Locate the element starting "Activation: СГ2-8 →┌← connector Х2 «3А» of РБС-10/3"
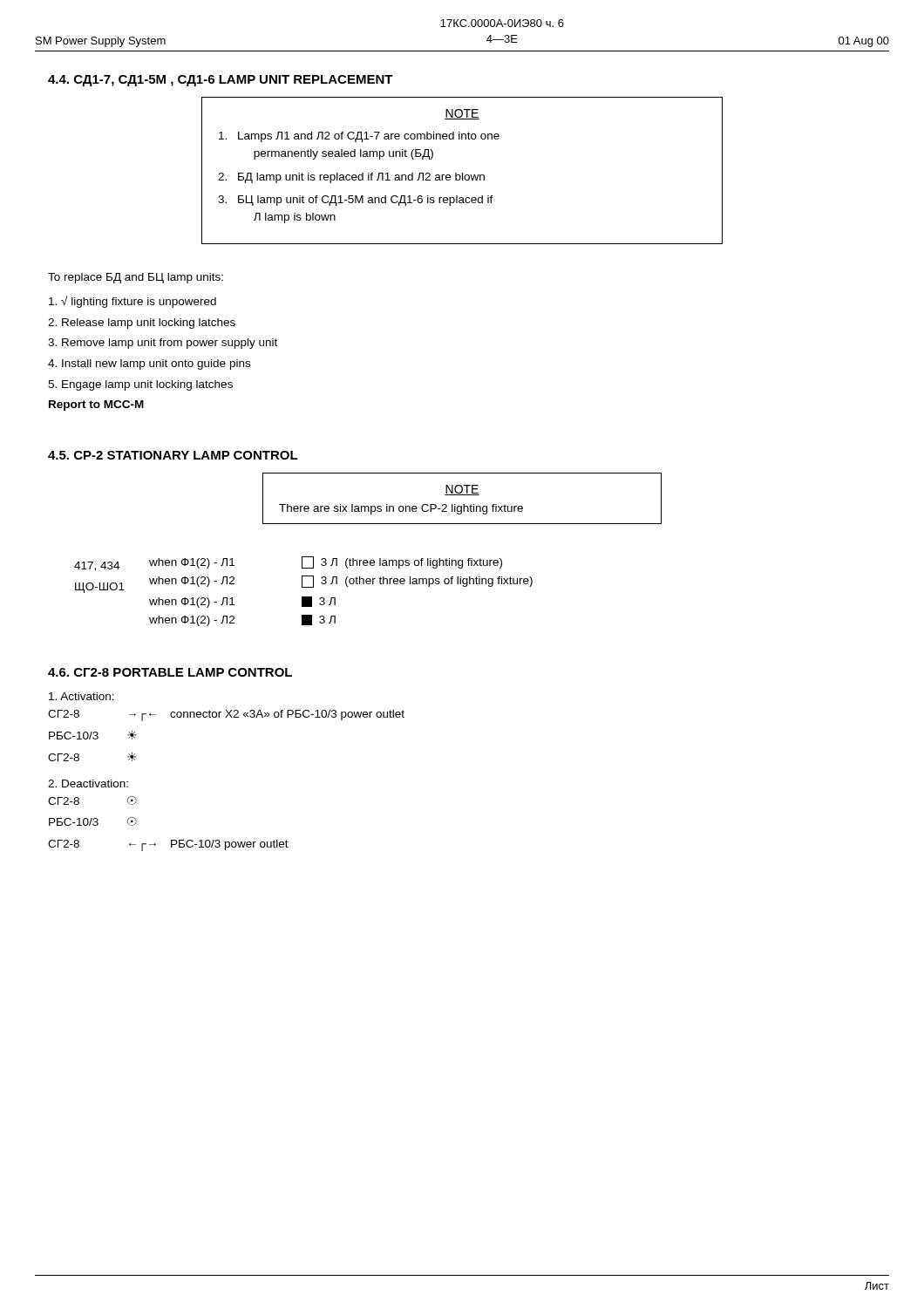 pos(82,696)
